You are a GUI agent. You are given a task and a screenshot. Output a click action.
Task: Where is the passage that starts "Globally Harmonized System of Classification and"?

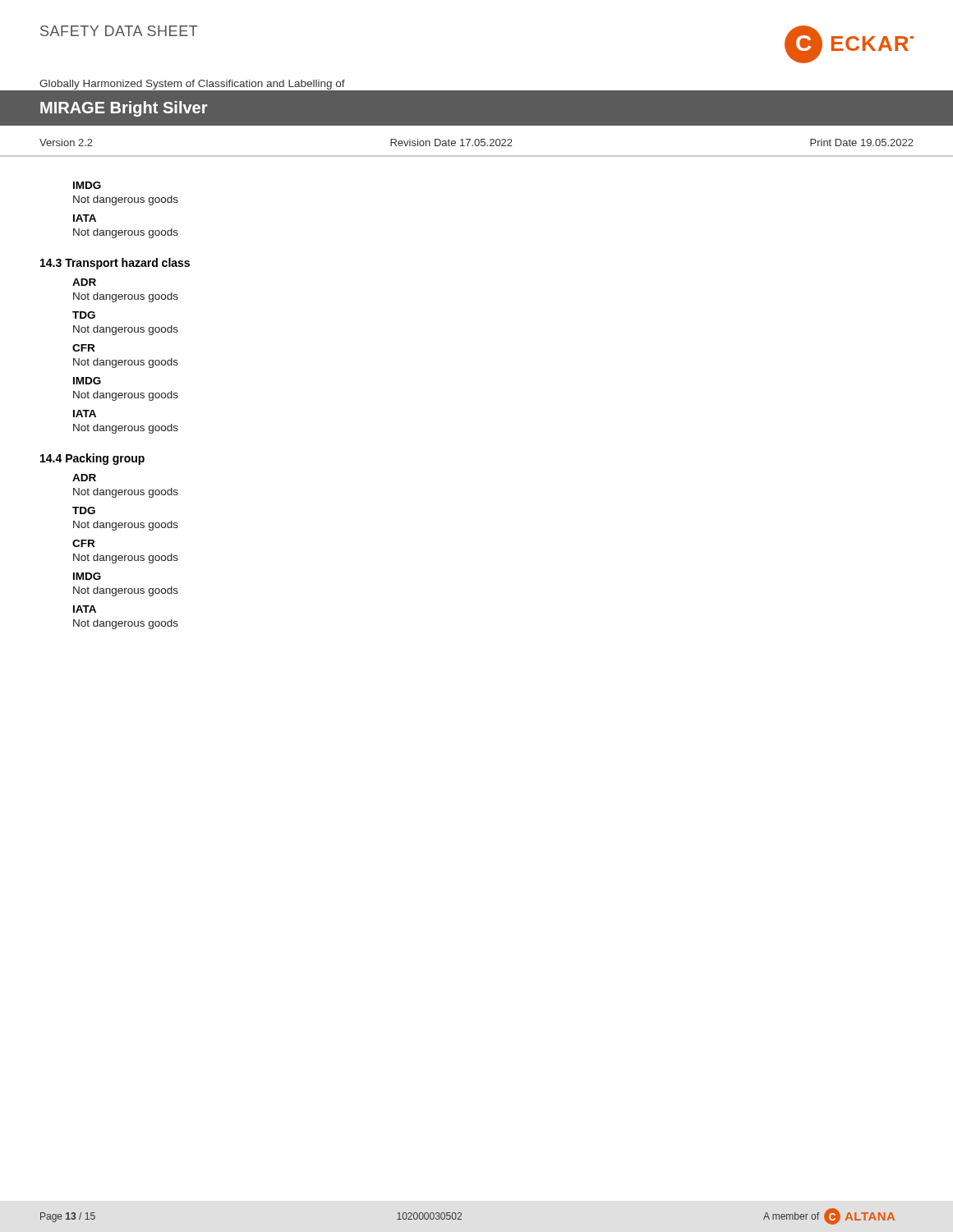(192, 91)
